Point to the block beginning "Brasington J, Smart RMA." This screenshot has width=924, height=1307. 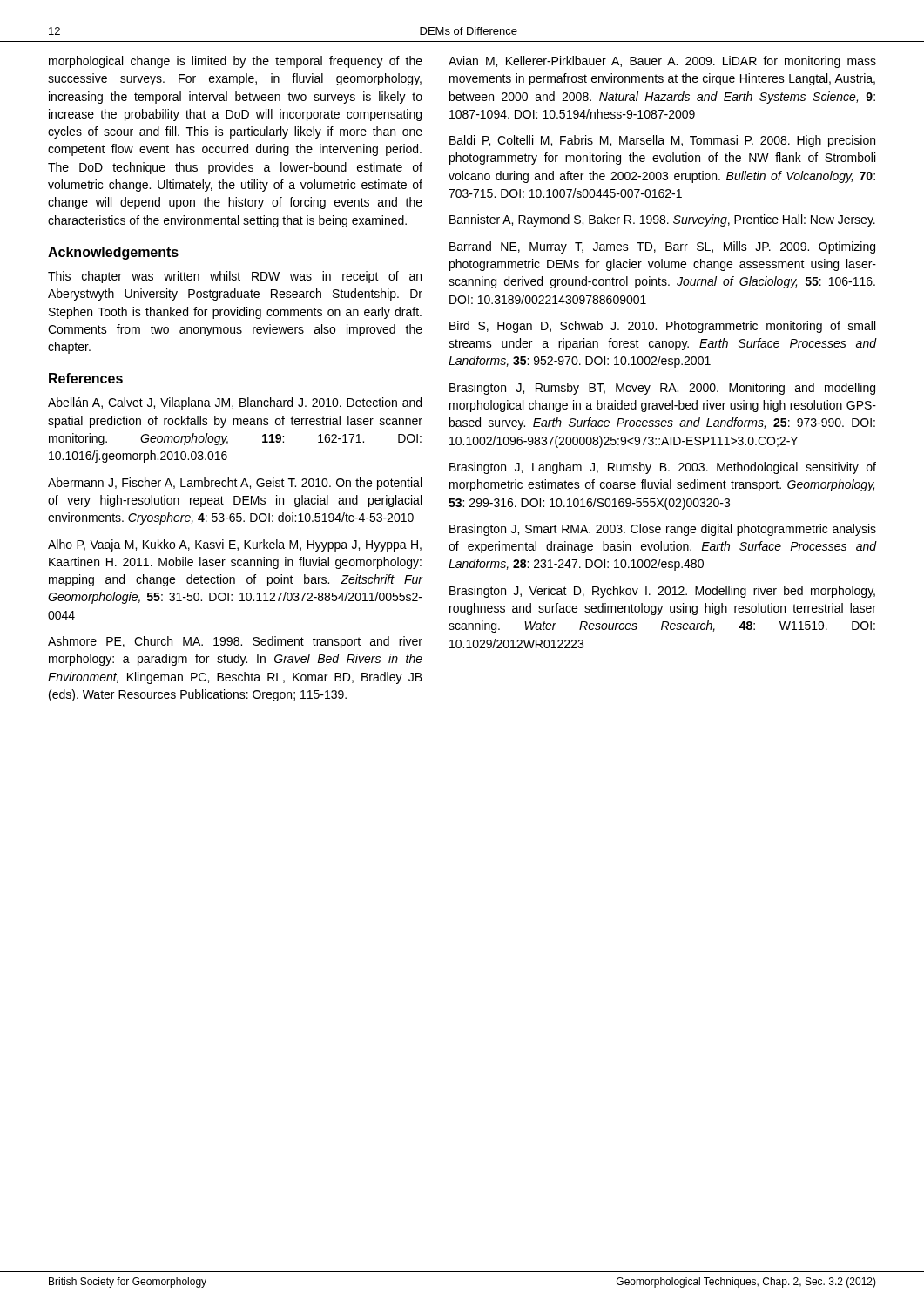662,547
